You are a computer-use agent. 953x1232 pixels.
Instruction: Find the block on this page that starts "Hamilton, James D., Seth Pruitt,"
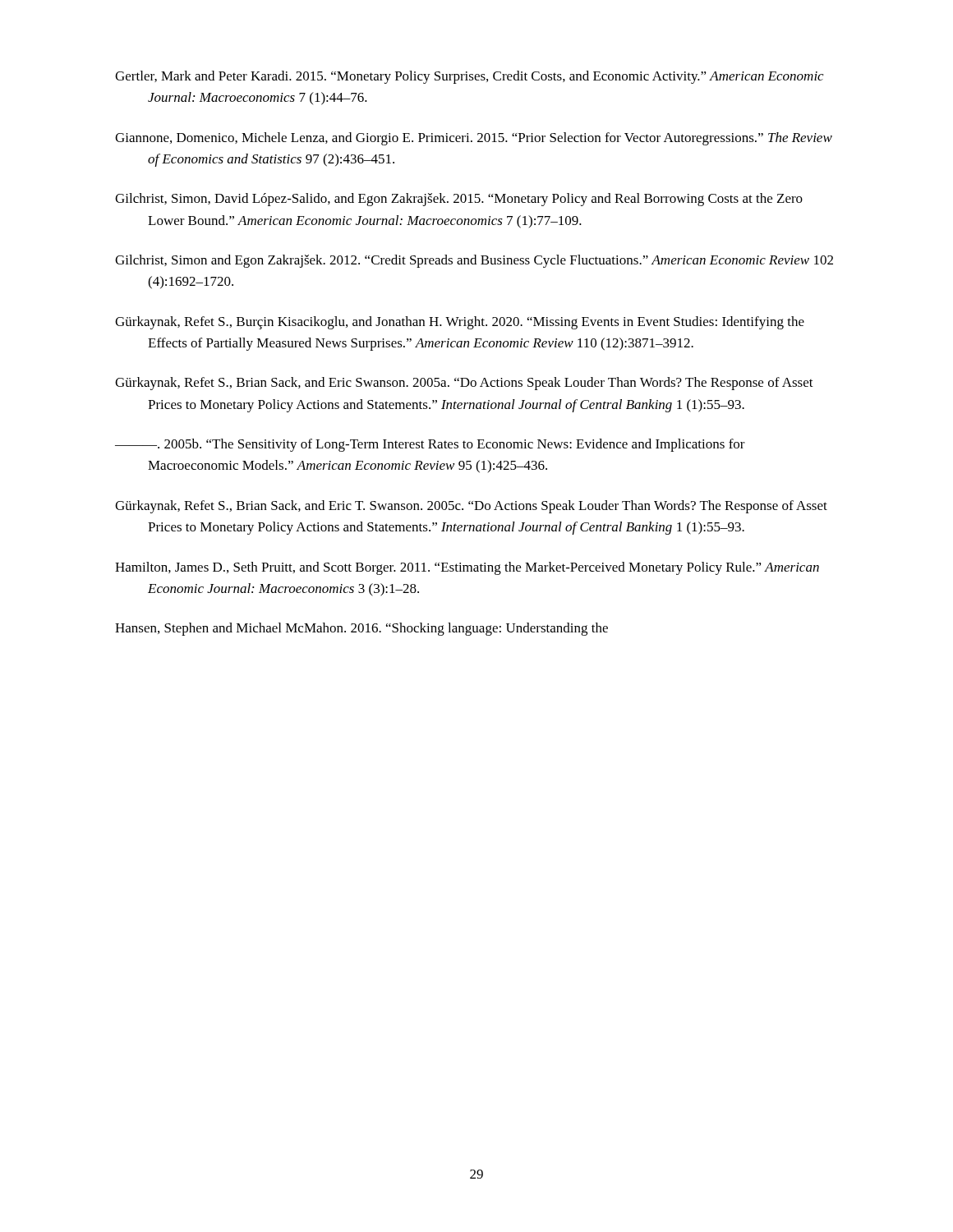pos(467,578)
